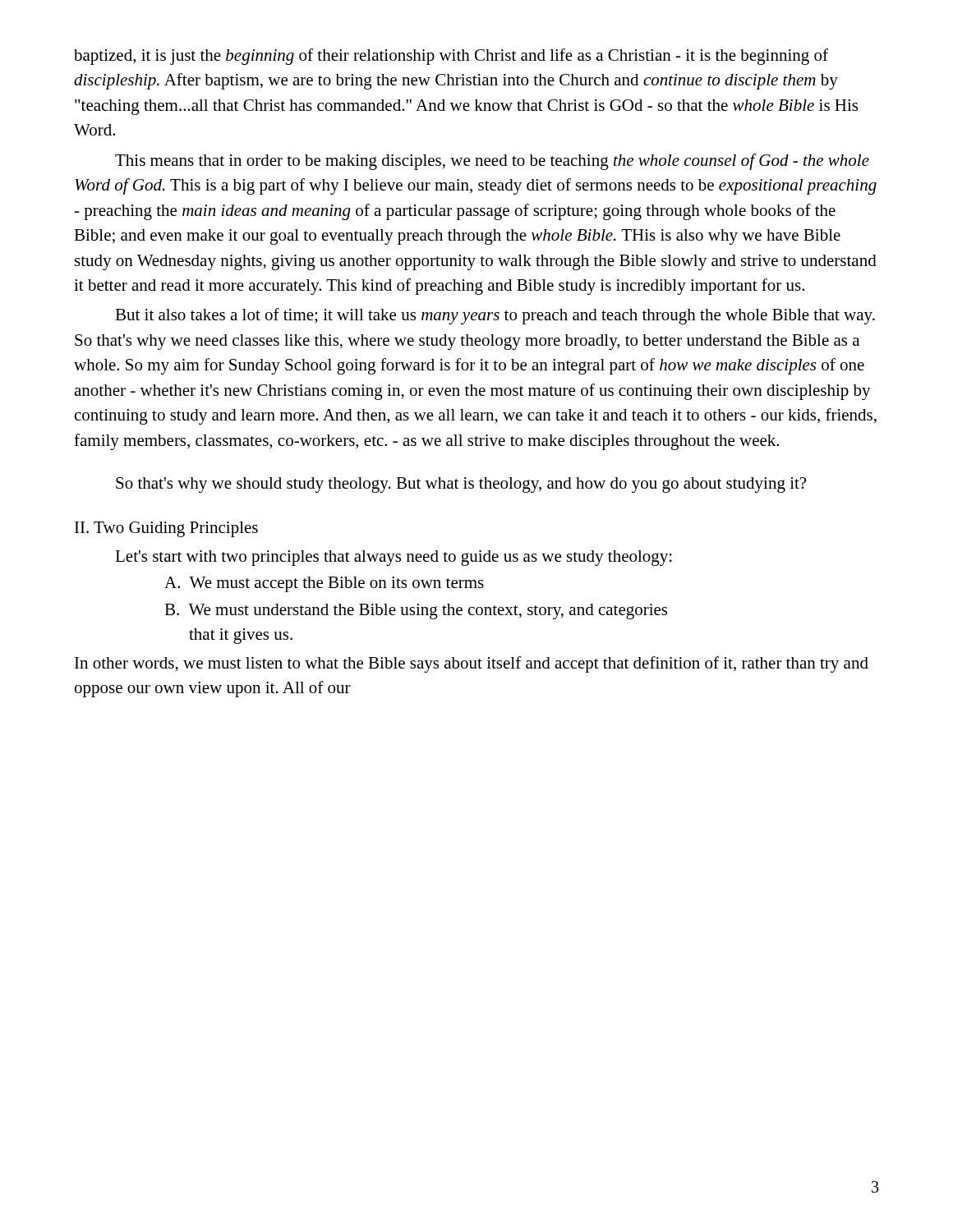Viewport: 953px width, 1232px height.
Task: Where does it say "II. Two Guiding Principles"?
Action: [x=166, y=528]
